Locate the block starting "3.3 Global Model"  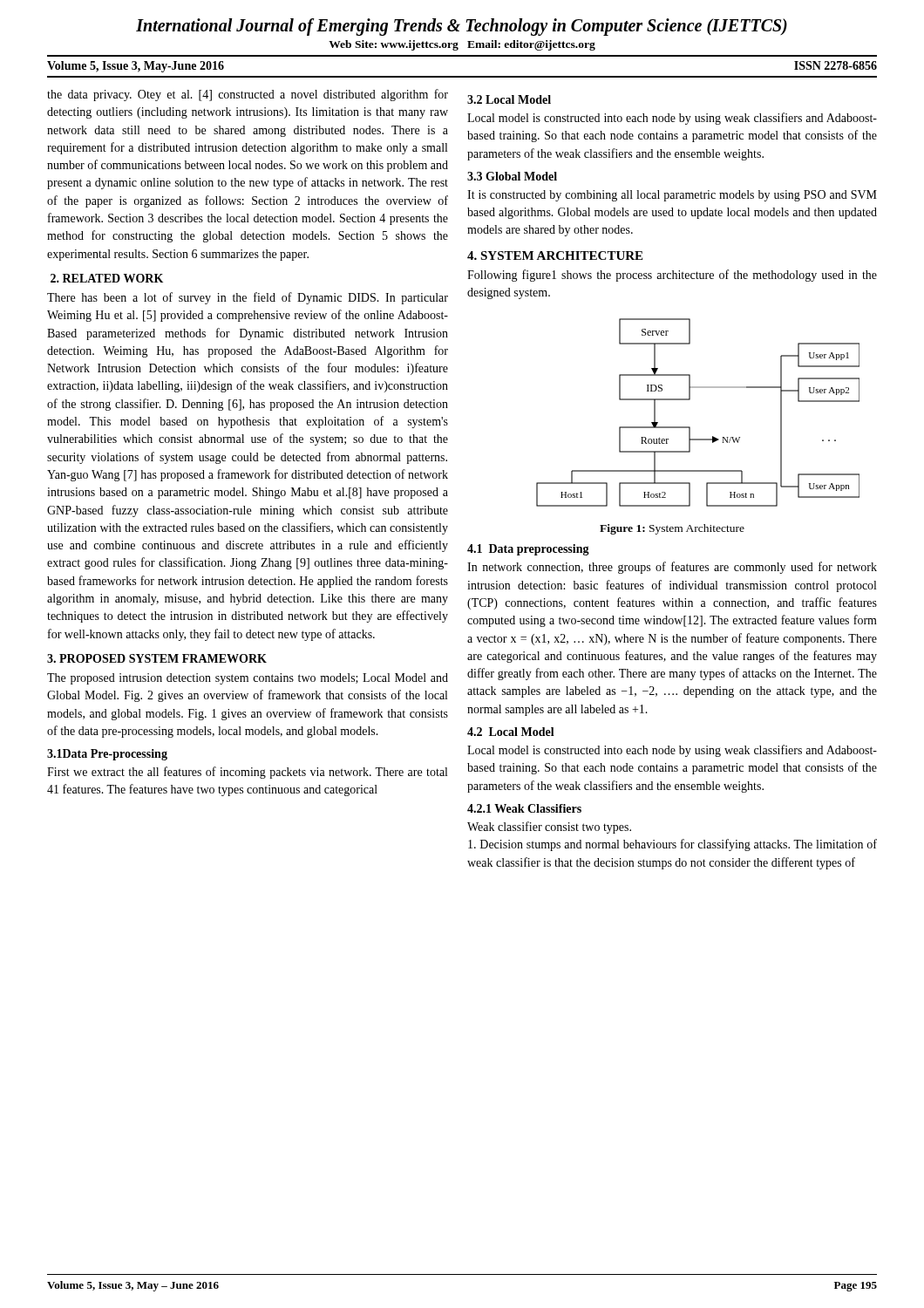click(x=512, y=176)
